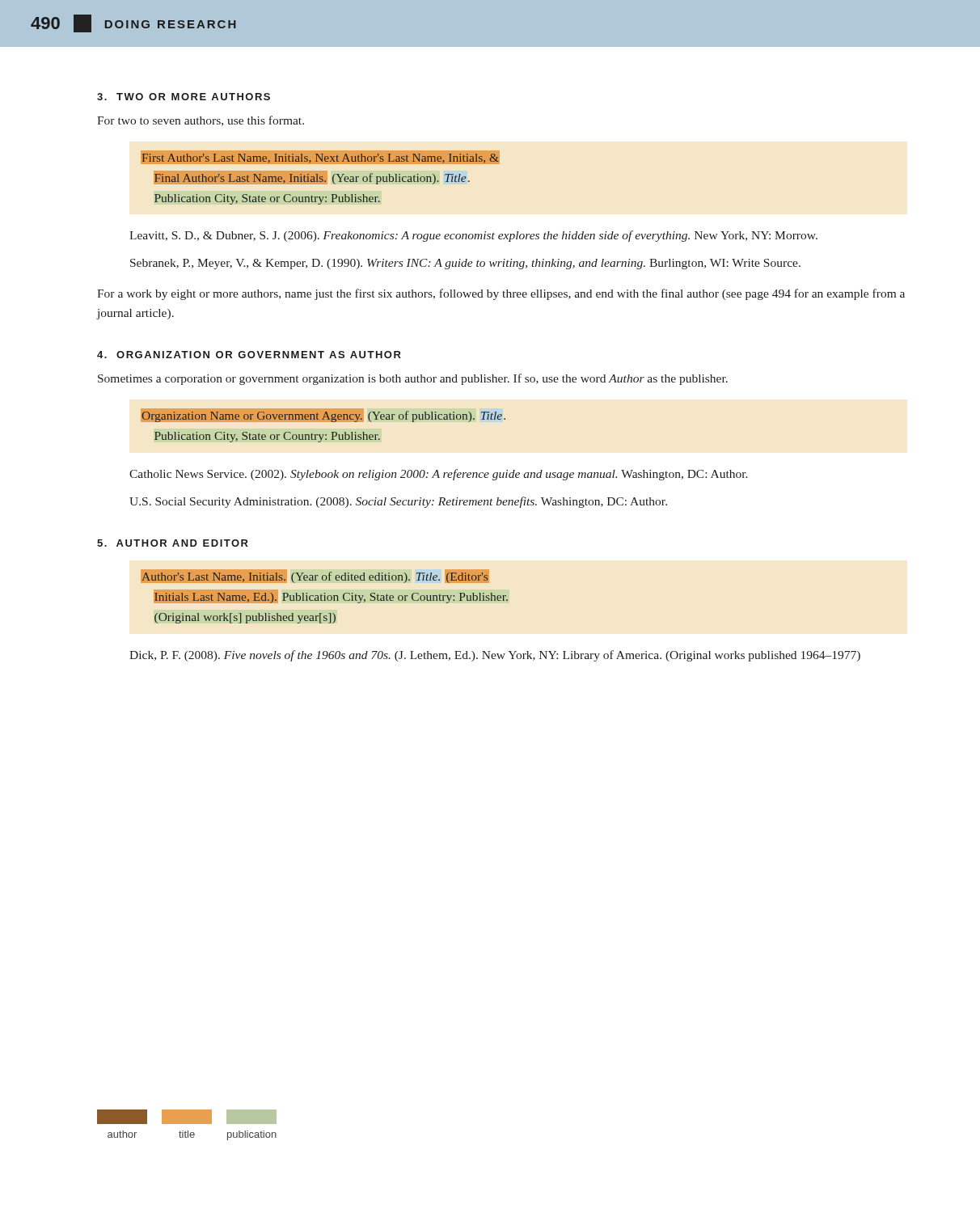This screenshot has height=1213, width=980.
Task: Find the region starting "4. ORGANIZATION OR GOVERNMENT AS AUTHOR"
Action: click(x=250, y=355)
